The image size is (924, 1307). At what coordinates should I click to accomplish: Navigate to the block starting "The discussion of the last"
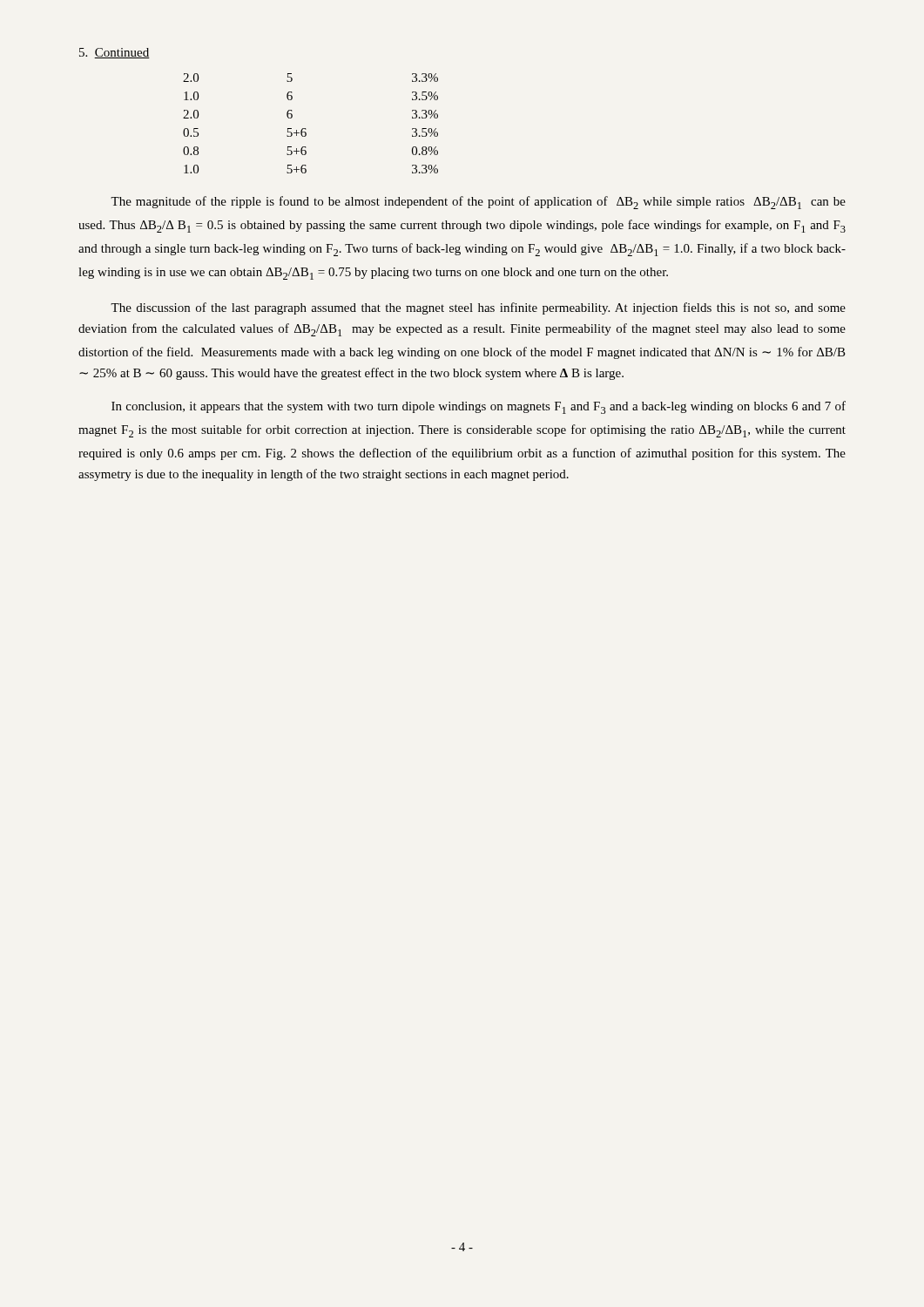pyautogui.click(x=462, y=340)
